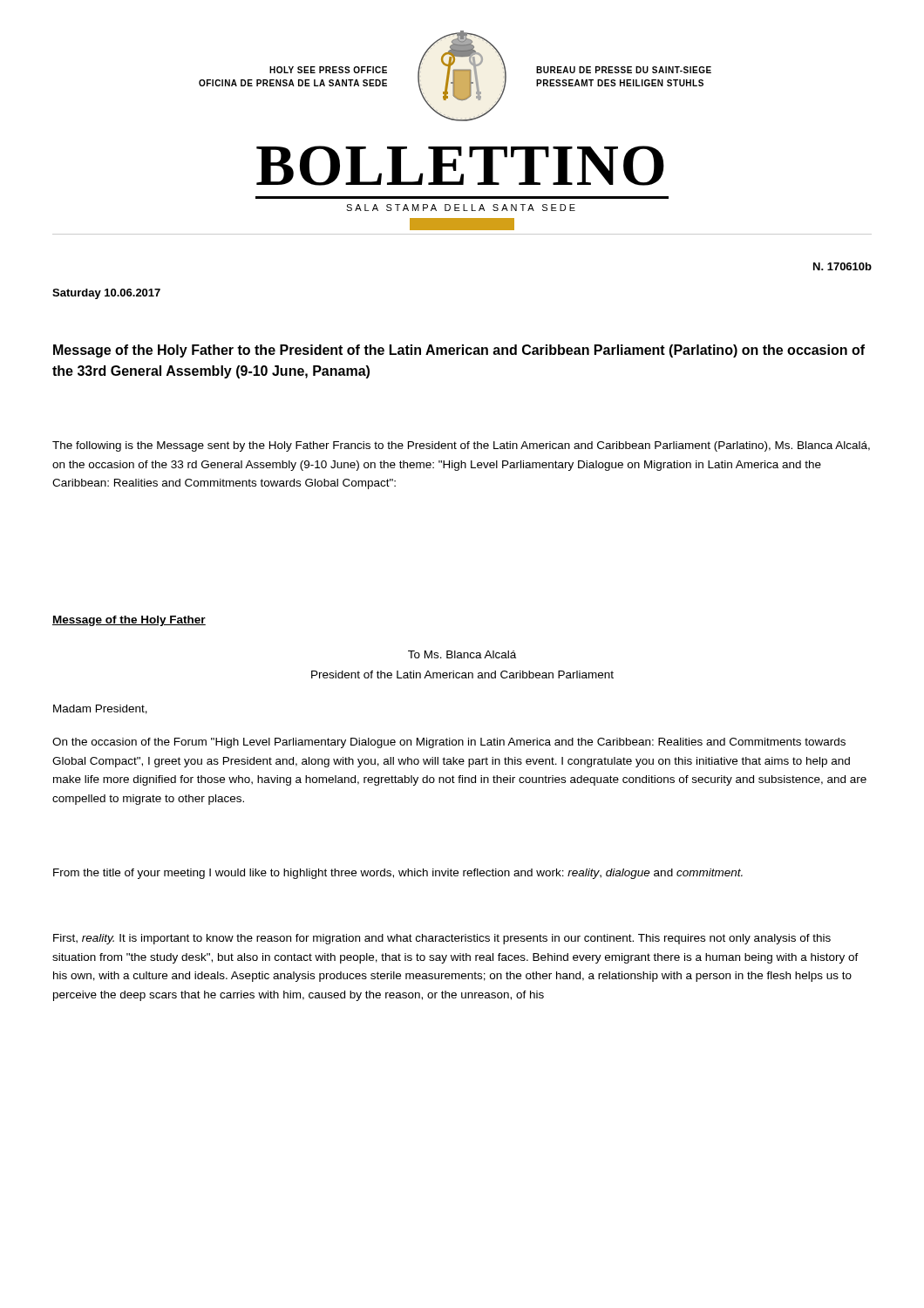The height and width of the screenshot is (1308, 924).
Task: Locate the block of text that opens with "The following is"
Action: tap(461, 464)
